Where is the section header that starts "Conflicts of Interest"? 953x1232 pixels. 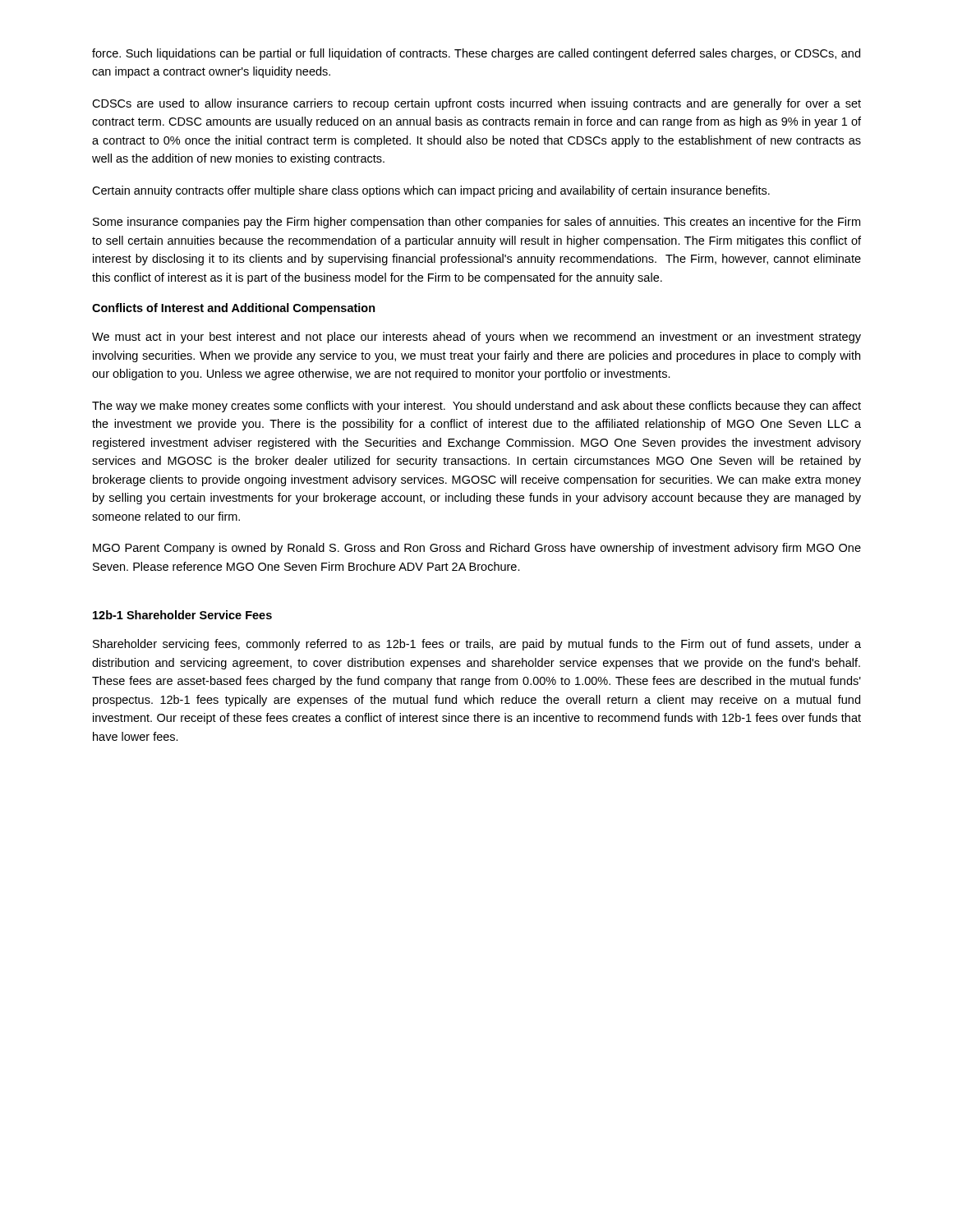pyautogui.click(x=234, y=308)
